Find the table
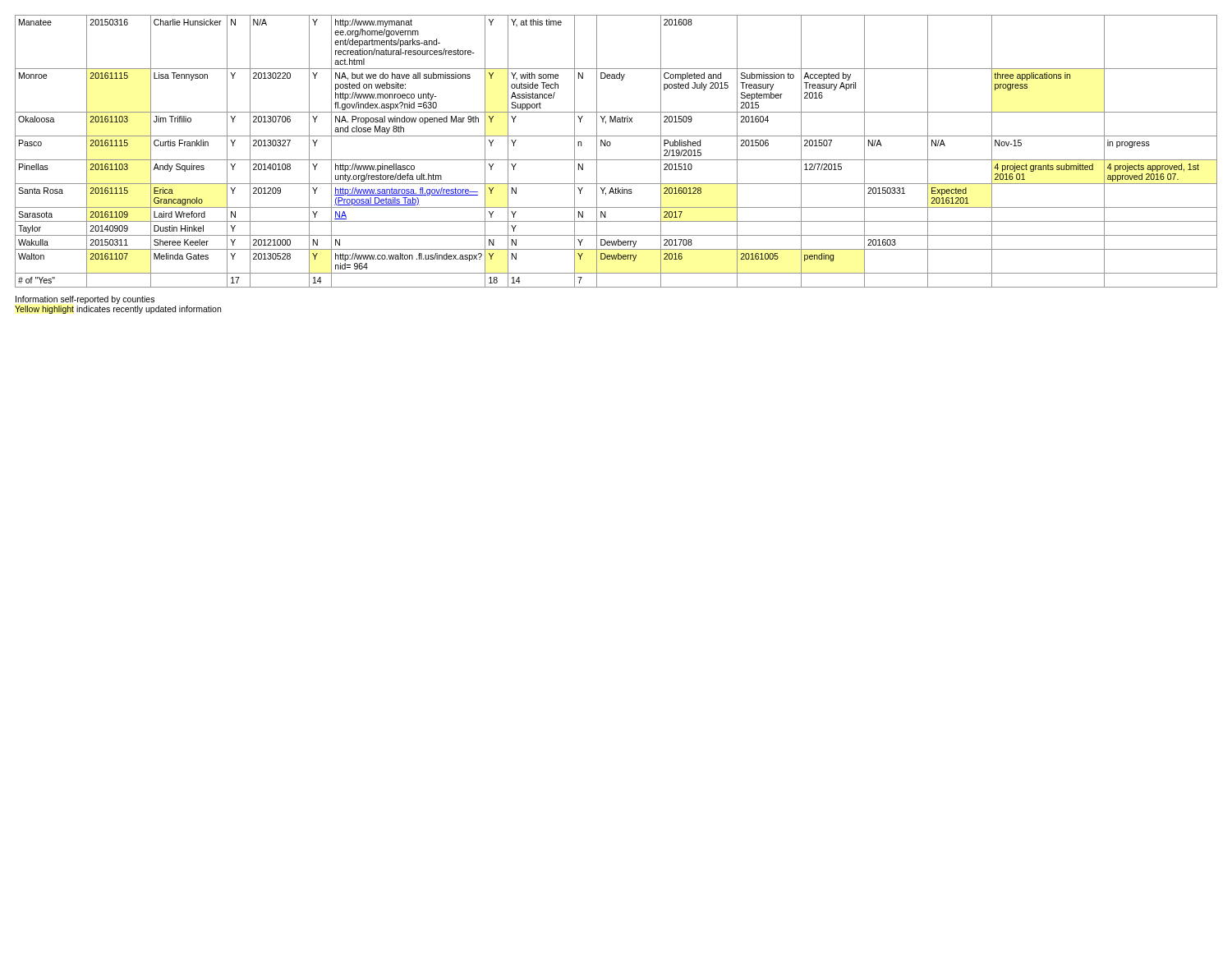The height and width of the screenshot is (953, 1232). click(x=616, y=151)
